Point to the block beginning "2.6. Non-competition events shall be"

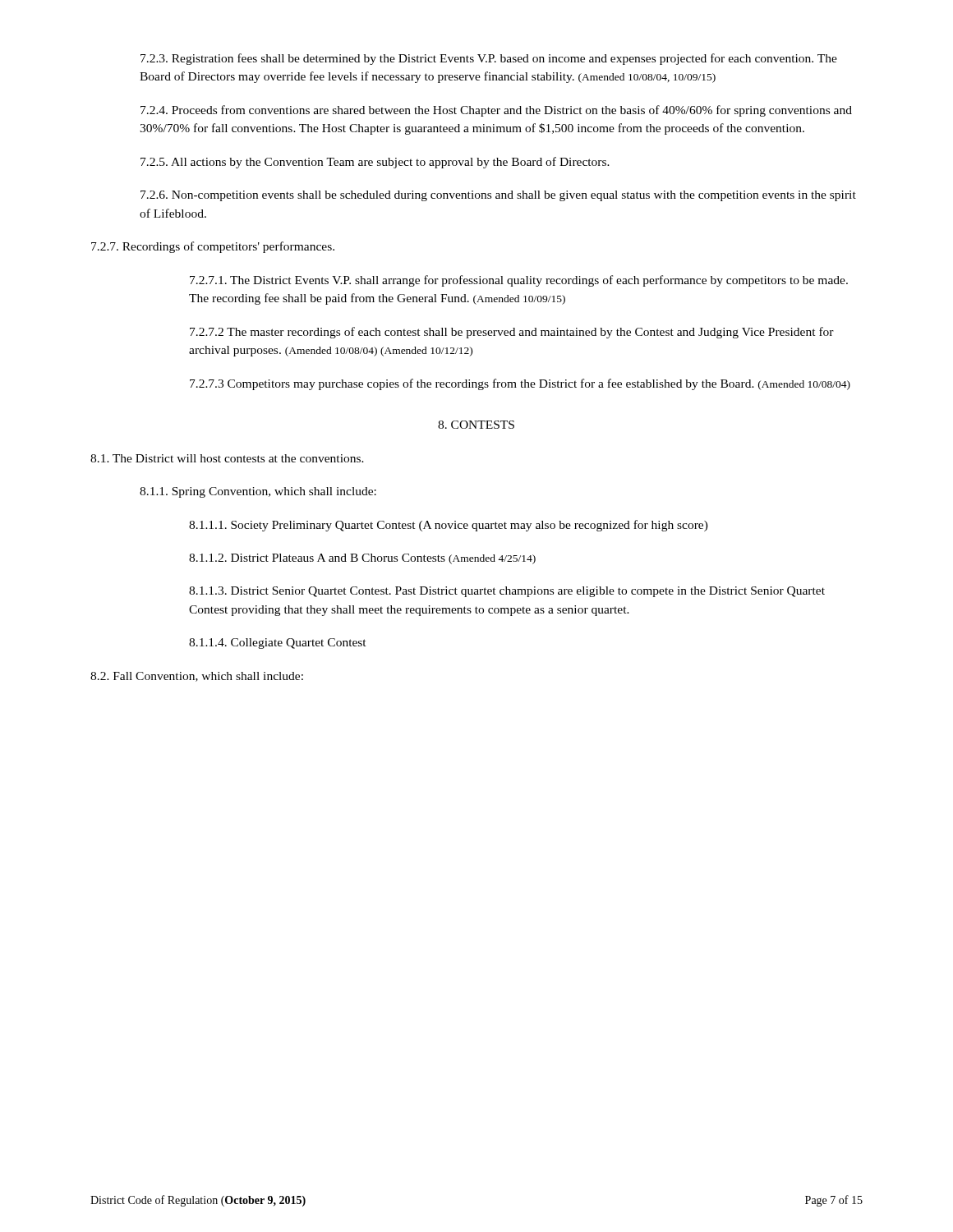click(498, 204)
